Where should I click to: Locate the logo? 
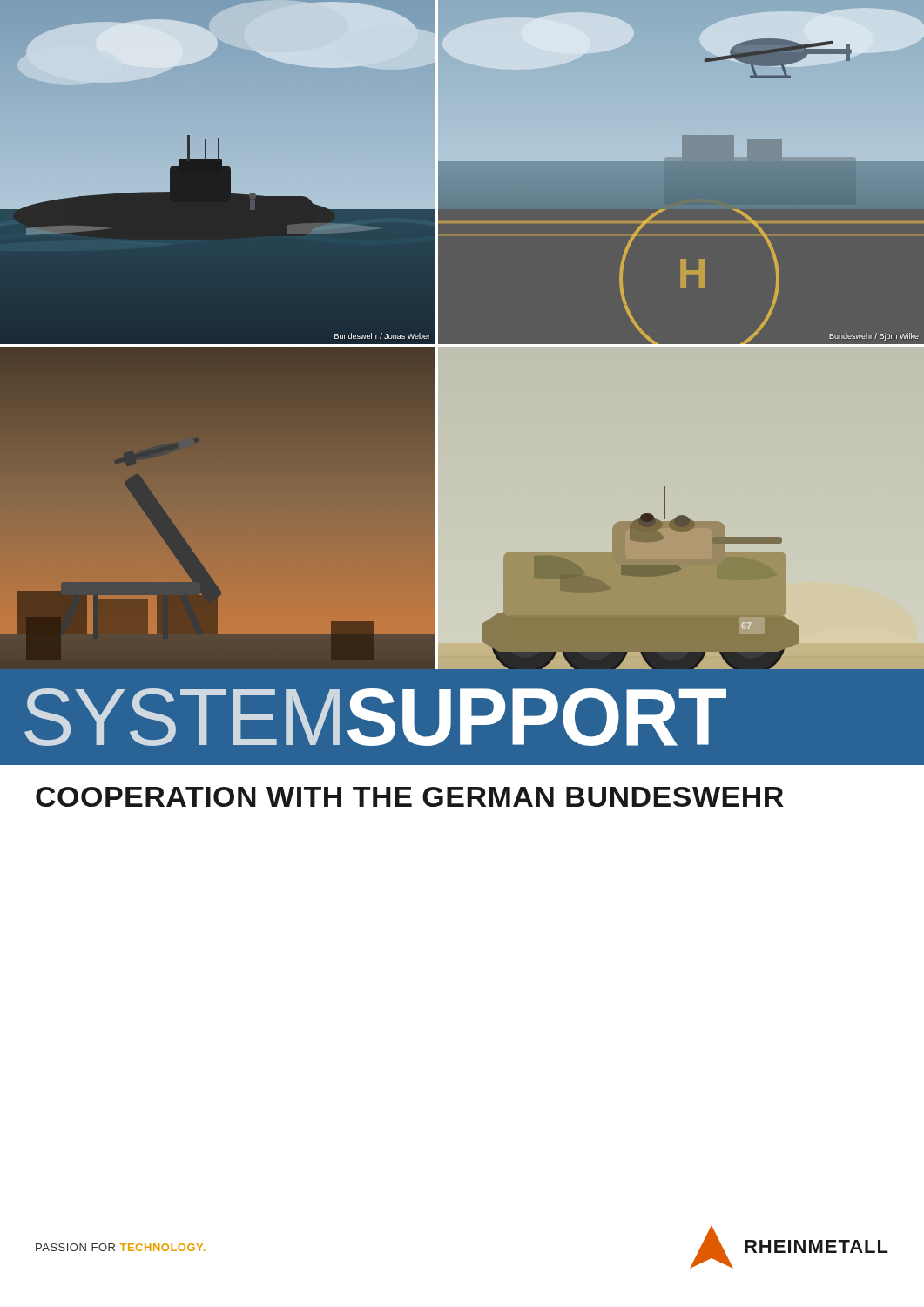click(789, 1247)
